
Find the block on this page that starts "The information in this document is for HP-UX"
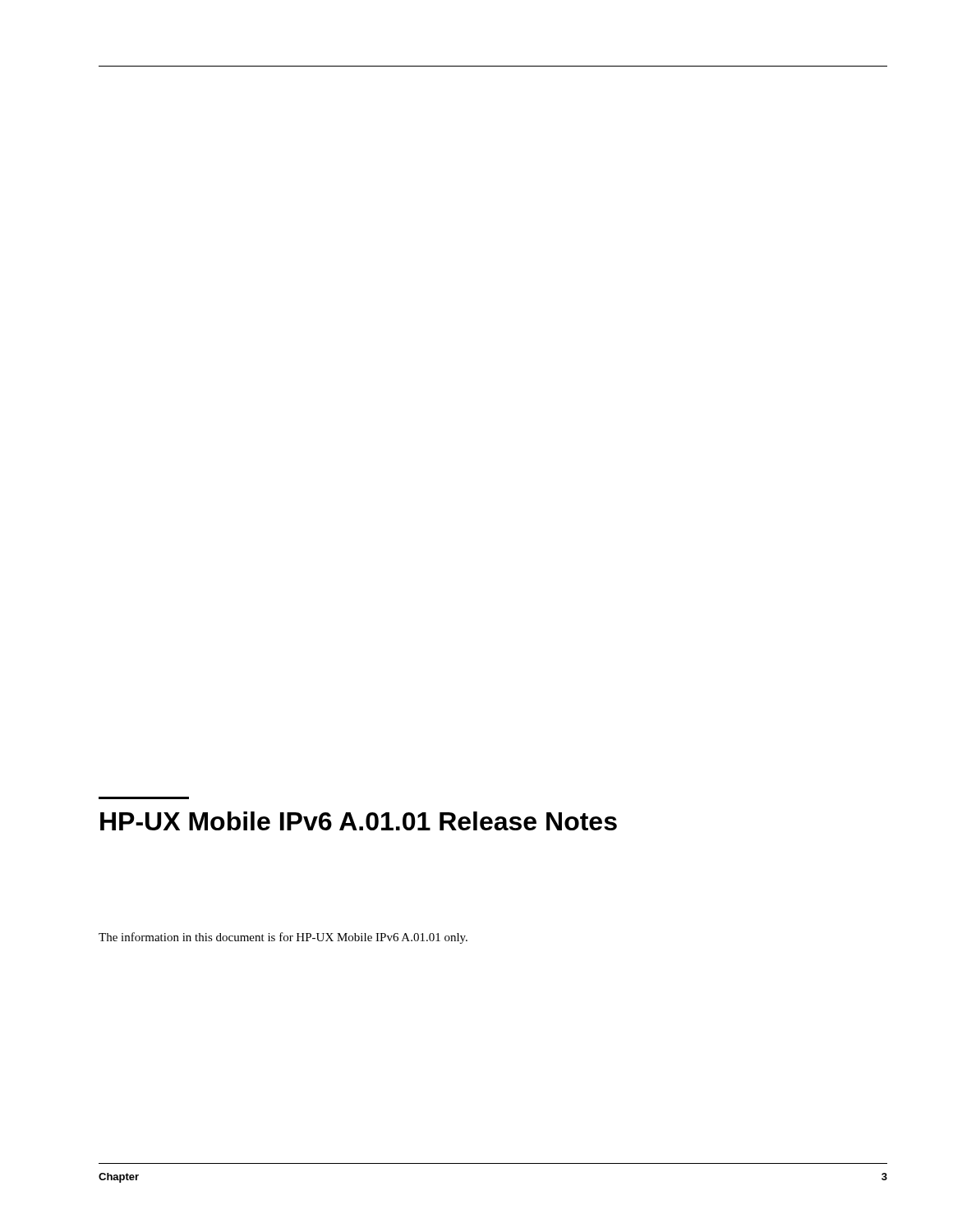coord(283,937)
